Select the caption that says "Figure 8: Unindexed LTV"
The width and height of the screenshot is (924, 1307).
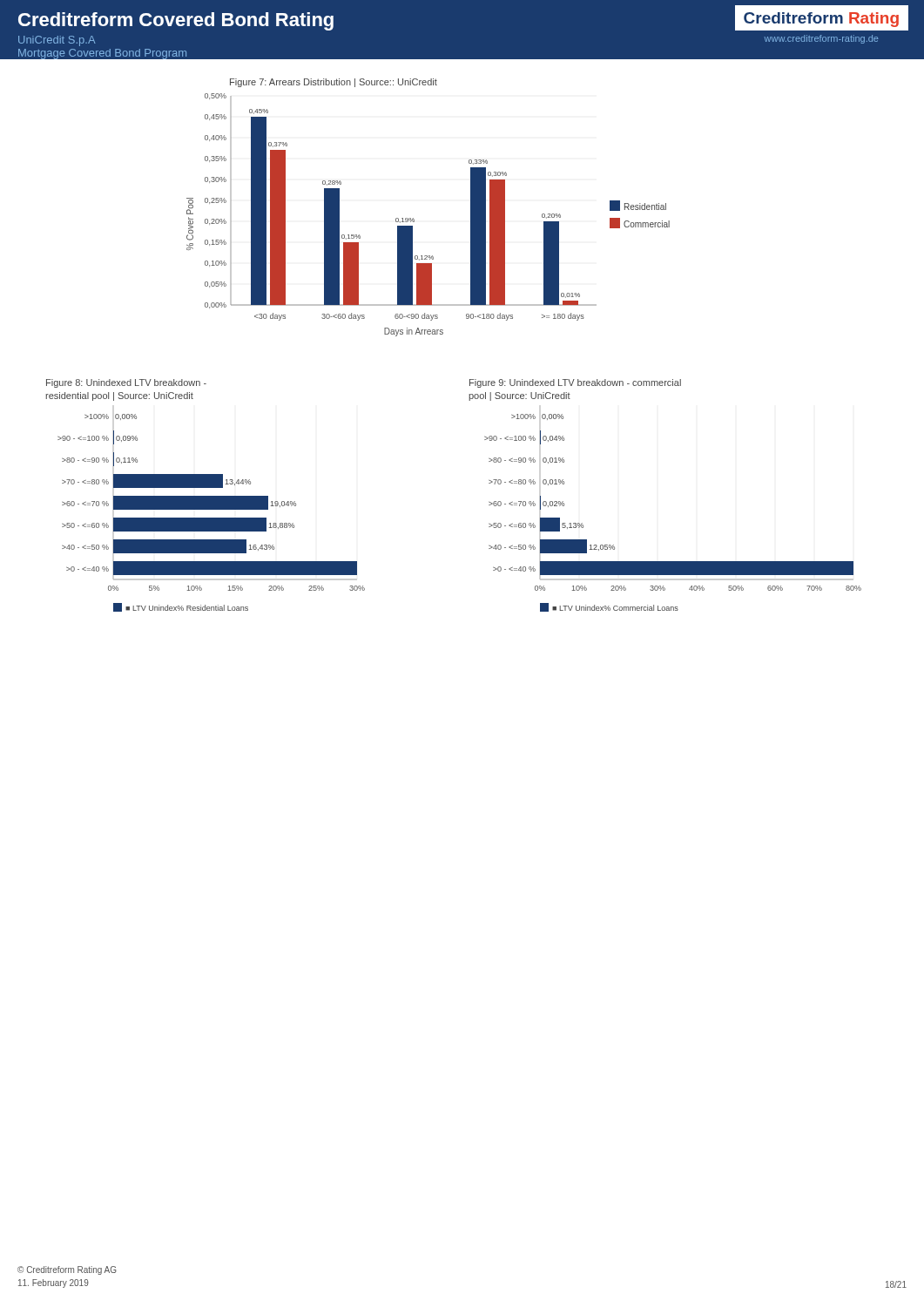pyautogui.click(x=126, y=389)
